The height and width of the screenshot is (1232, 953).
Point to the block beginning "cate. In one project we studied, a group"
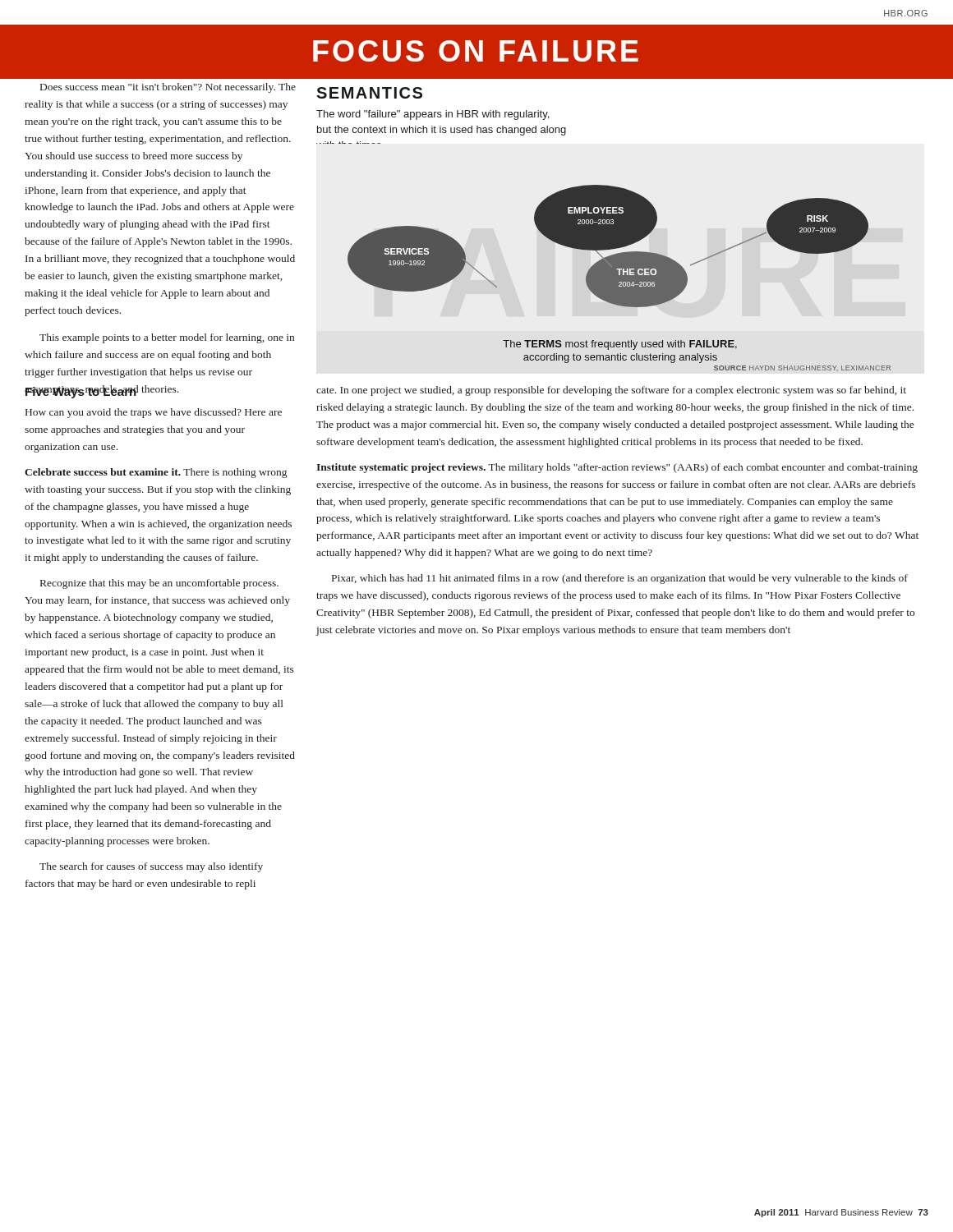[620, 510]
